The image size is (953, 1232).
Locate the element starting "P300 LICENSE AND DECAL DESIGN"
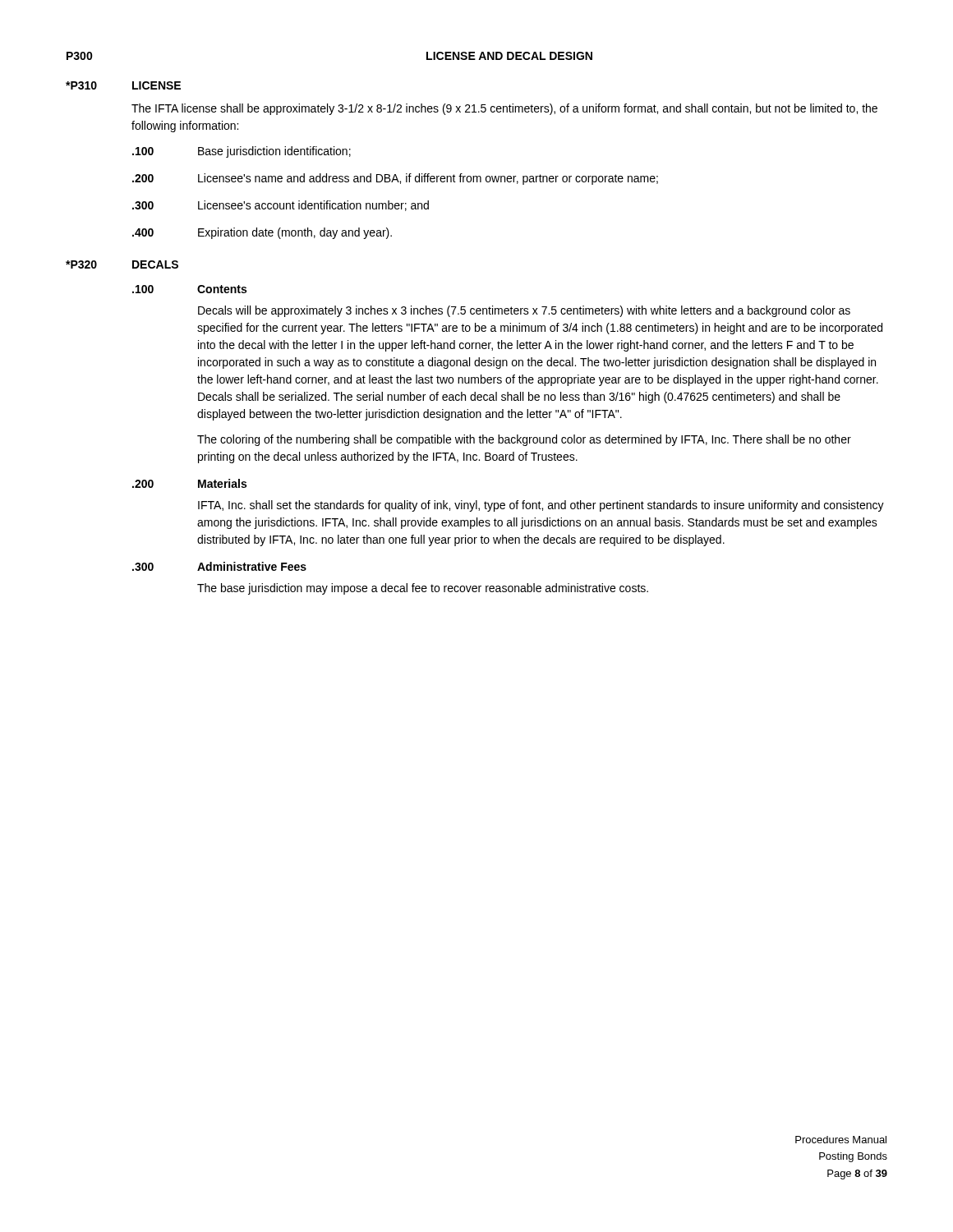pos(476,56)
